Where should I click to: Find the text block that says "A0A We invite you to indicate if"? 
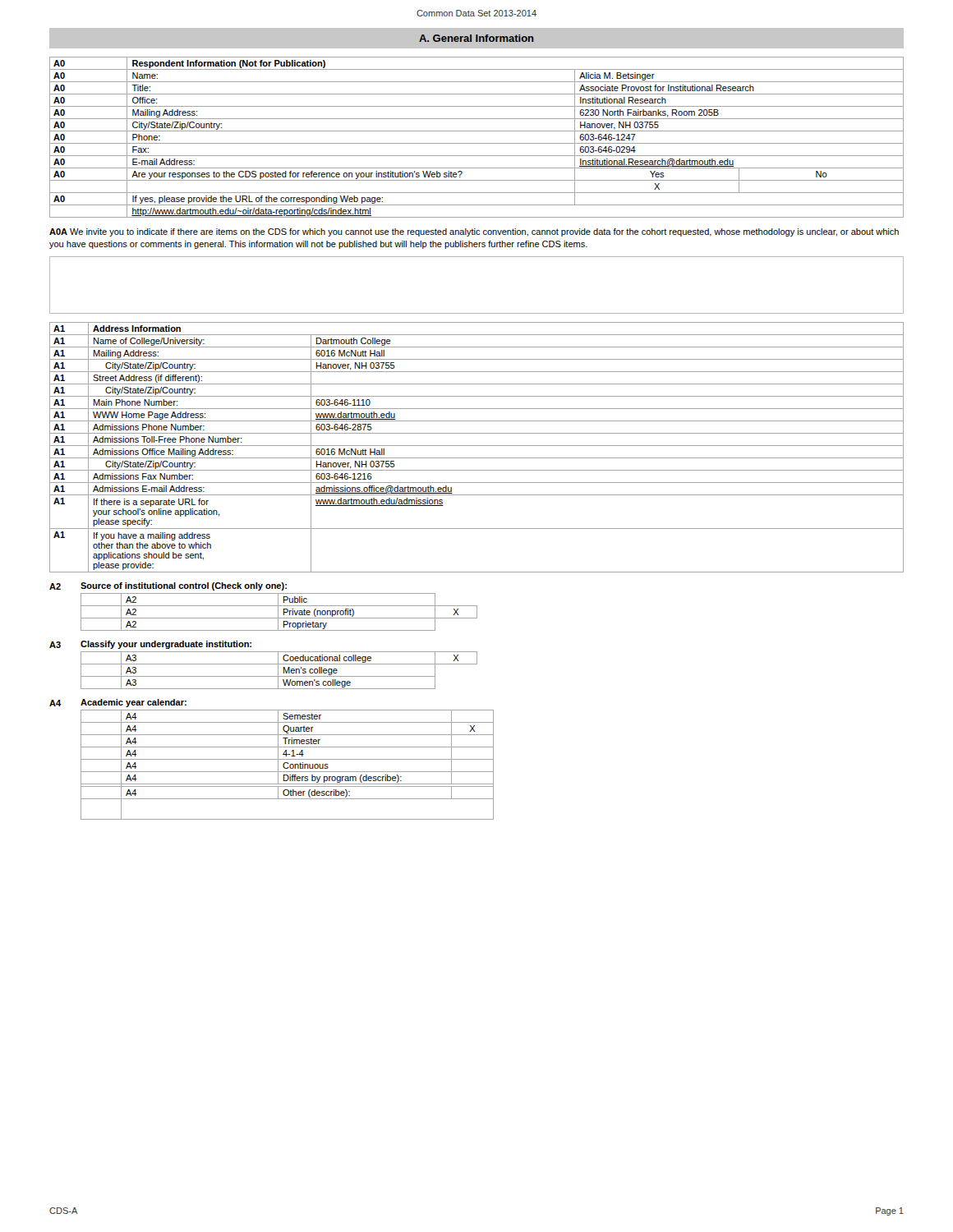(474, 238)
